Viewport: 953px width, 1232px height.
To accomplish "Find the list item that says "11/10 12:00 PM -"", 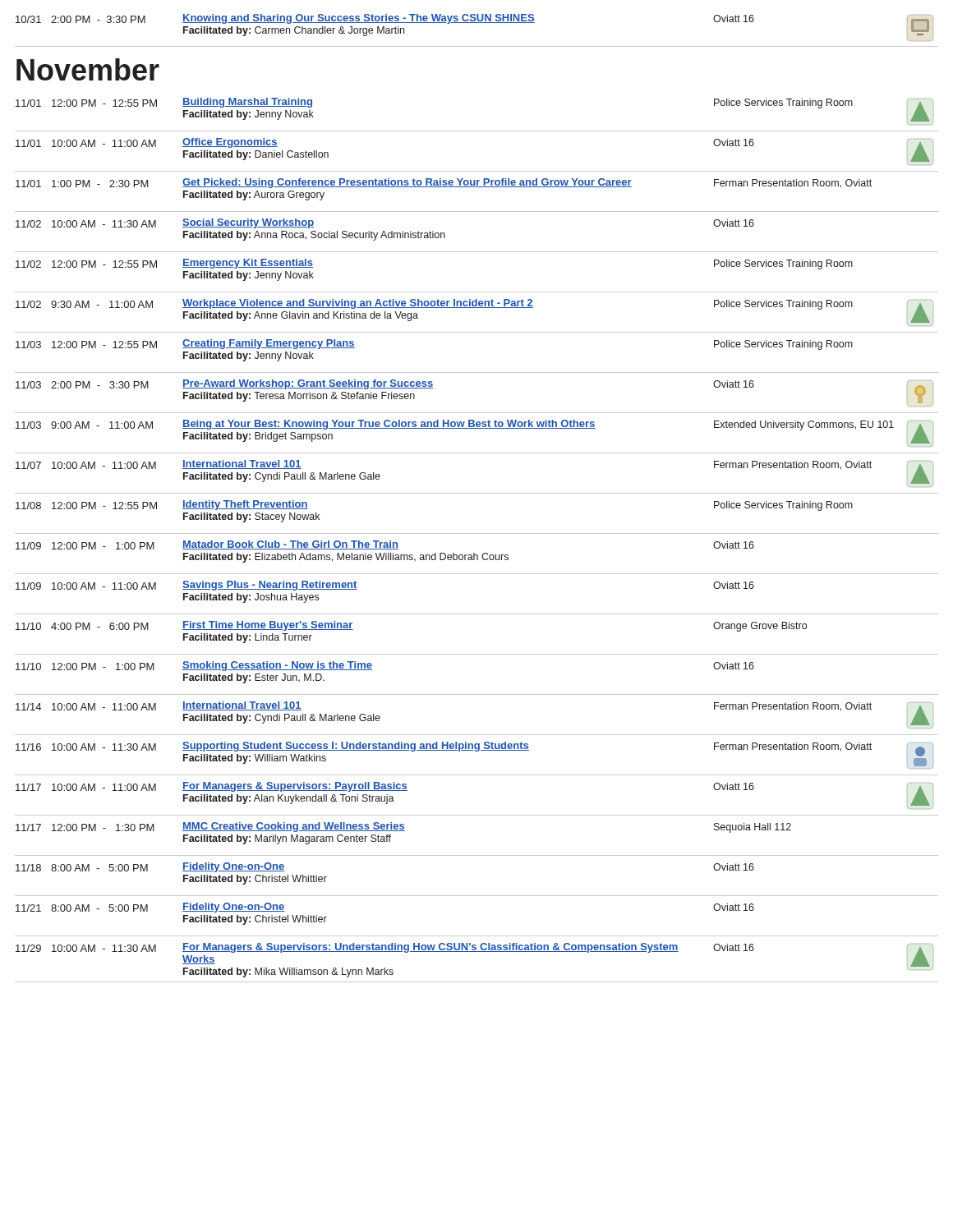I will [24, 666].
